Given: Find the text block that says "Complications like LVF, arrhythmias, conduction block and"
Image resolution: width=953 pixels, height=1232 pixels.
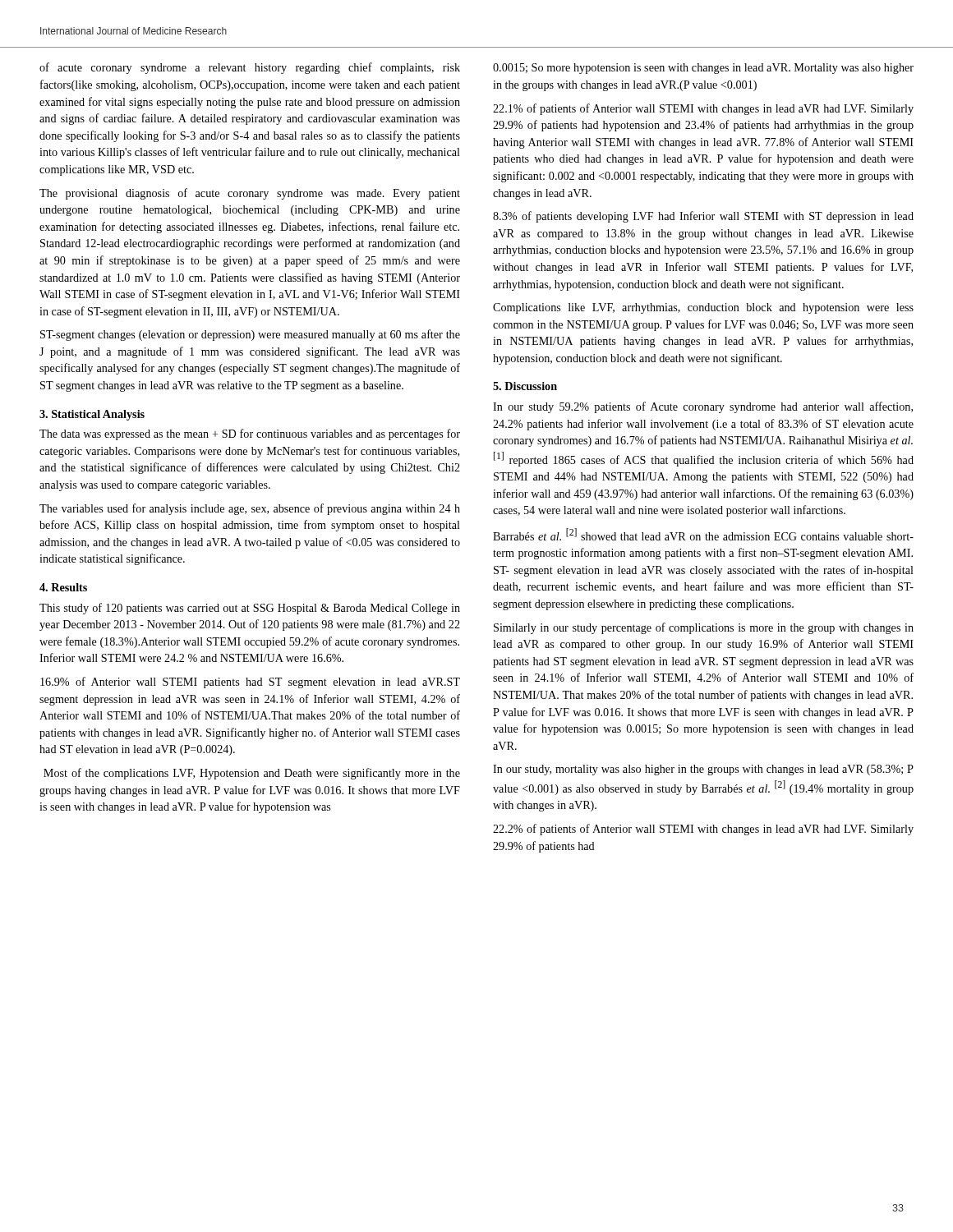Looking at the screenshot, I should [703, 333].
